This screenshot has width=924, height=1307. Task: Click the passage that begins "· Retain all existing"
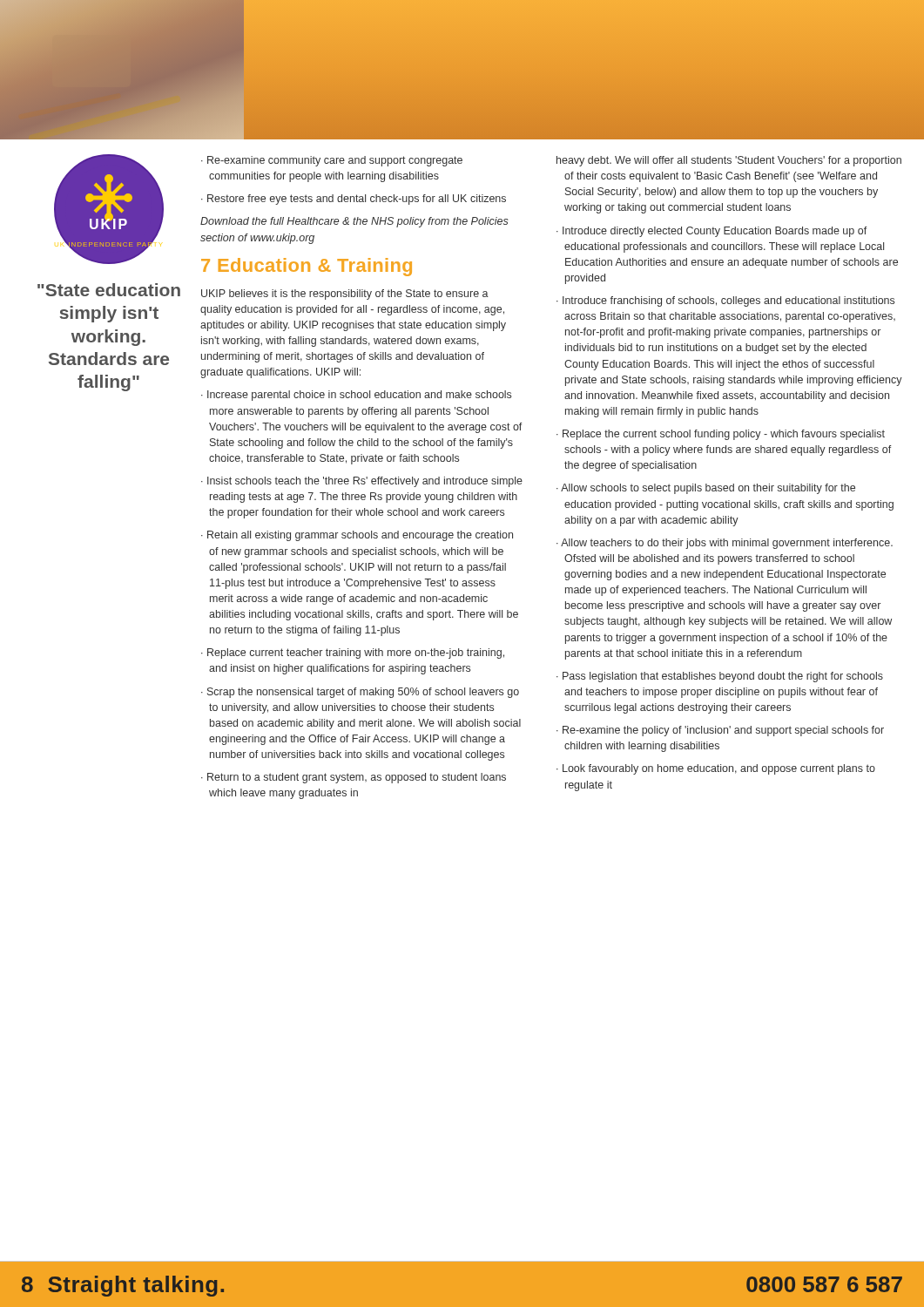pos(359,583)
